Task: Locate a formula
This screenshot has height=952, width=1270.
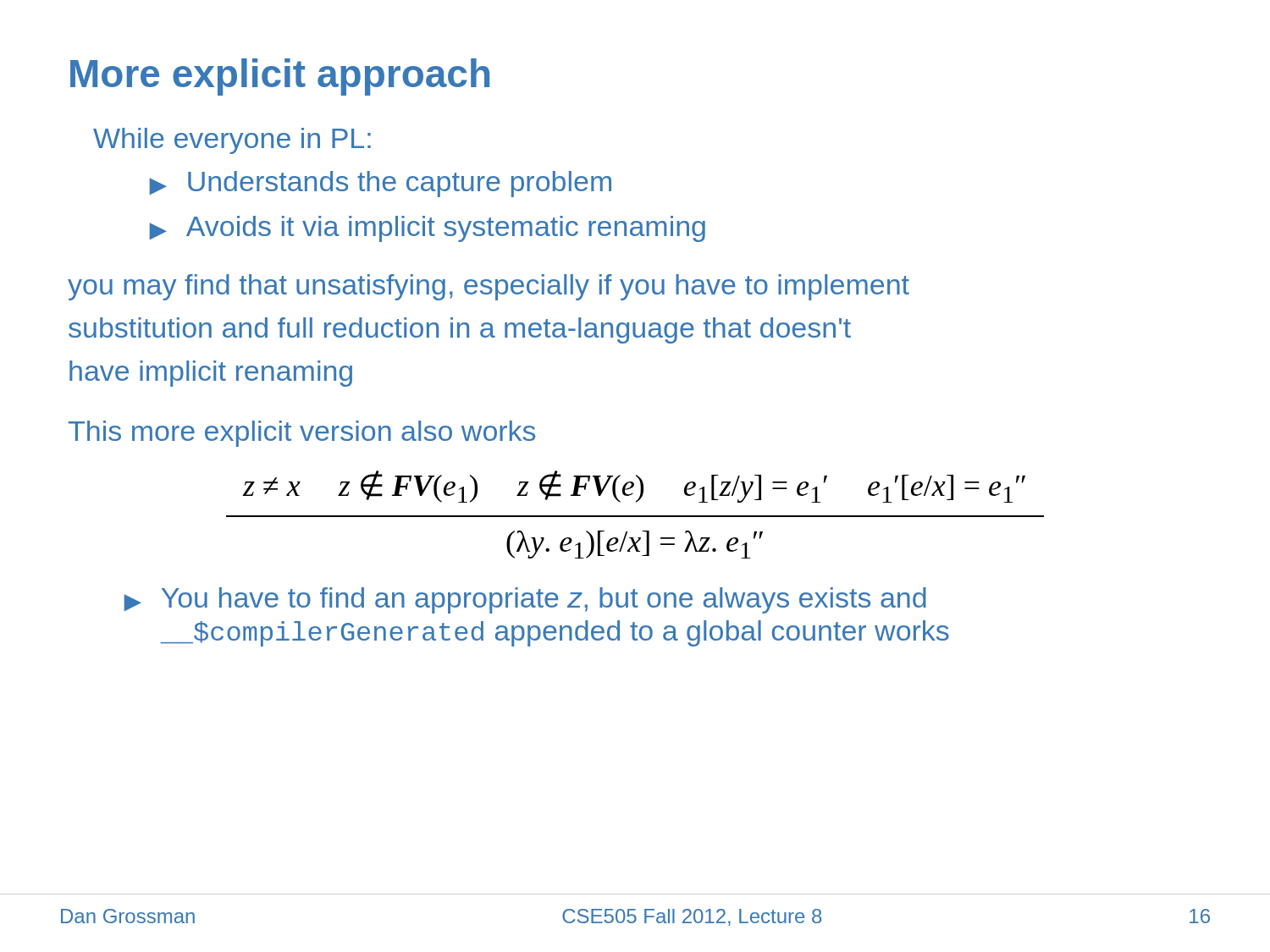Action: (x=635, y=516)
